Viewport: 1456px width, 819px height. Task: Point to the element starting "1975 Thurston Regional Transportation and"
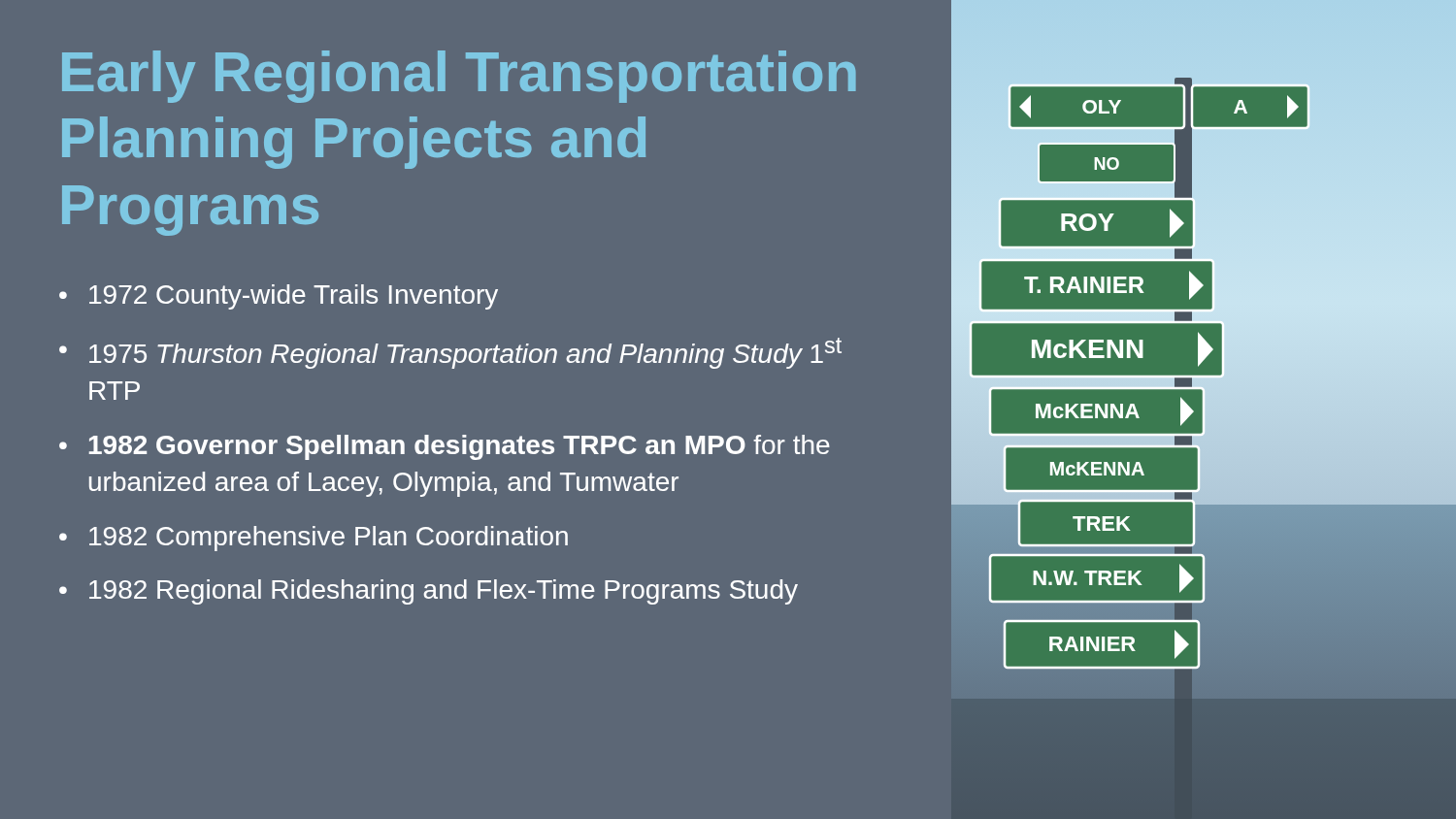(x=465, y=369)
